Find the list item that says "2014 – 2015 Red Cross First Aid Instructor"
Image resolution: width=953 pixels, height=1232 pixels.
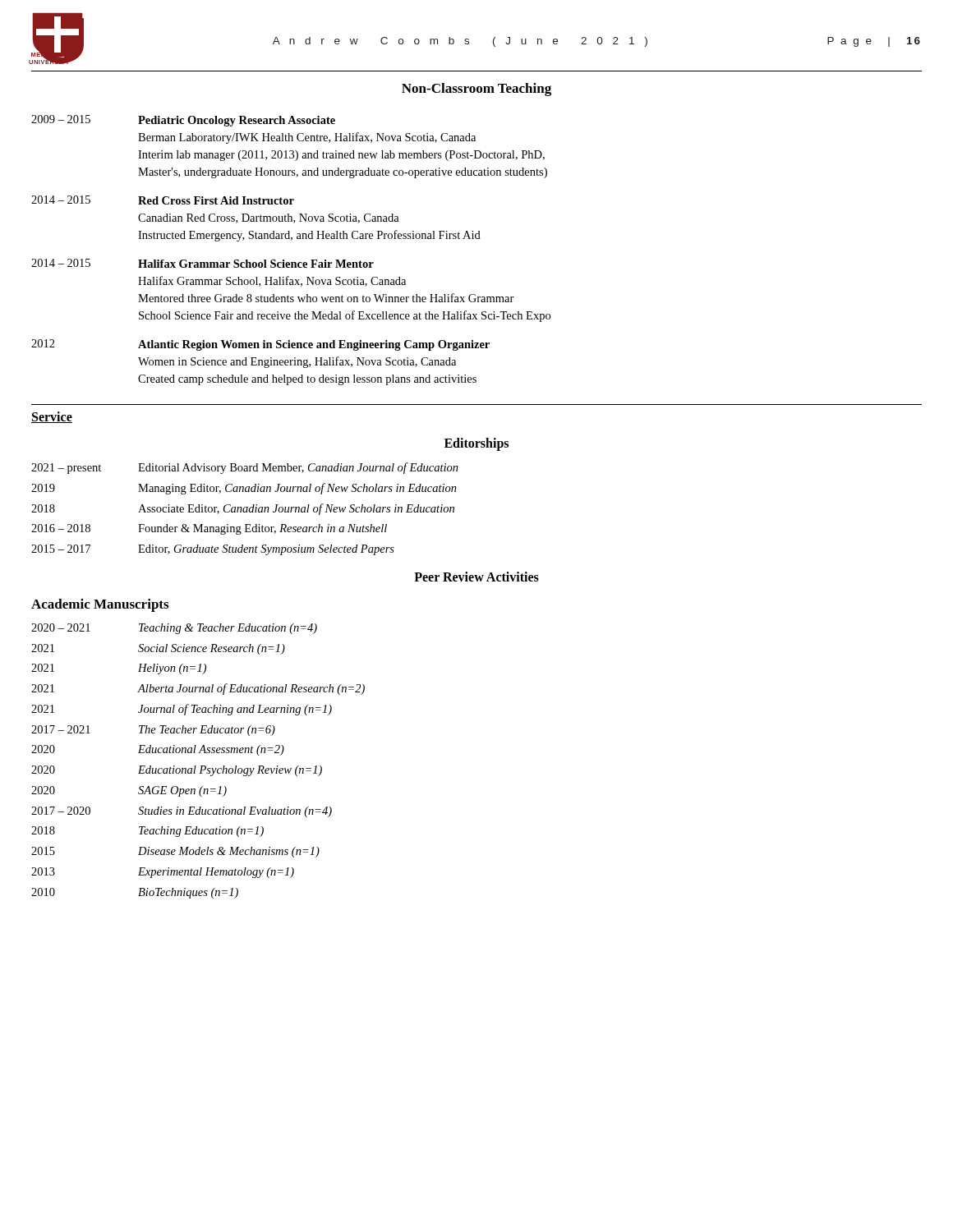tap(163, 200)
